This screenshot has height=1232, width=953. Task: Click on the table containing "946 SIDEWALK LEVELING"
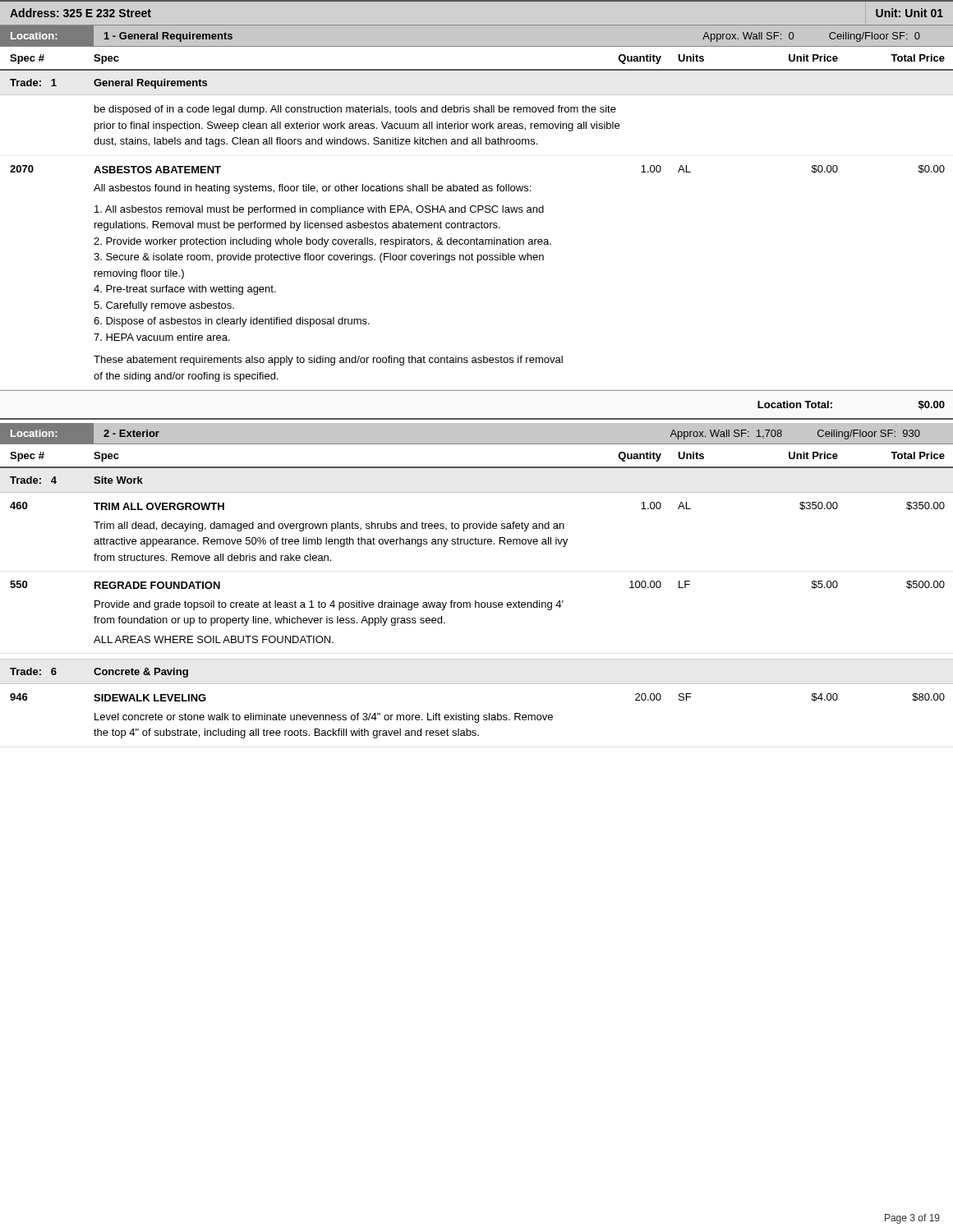pos(476,716)
